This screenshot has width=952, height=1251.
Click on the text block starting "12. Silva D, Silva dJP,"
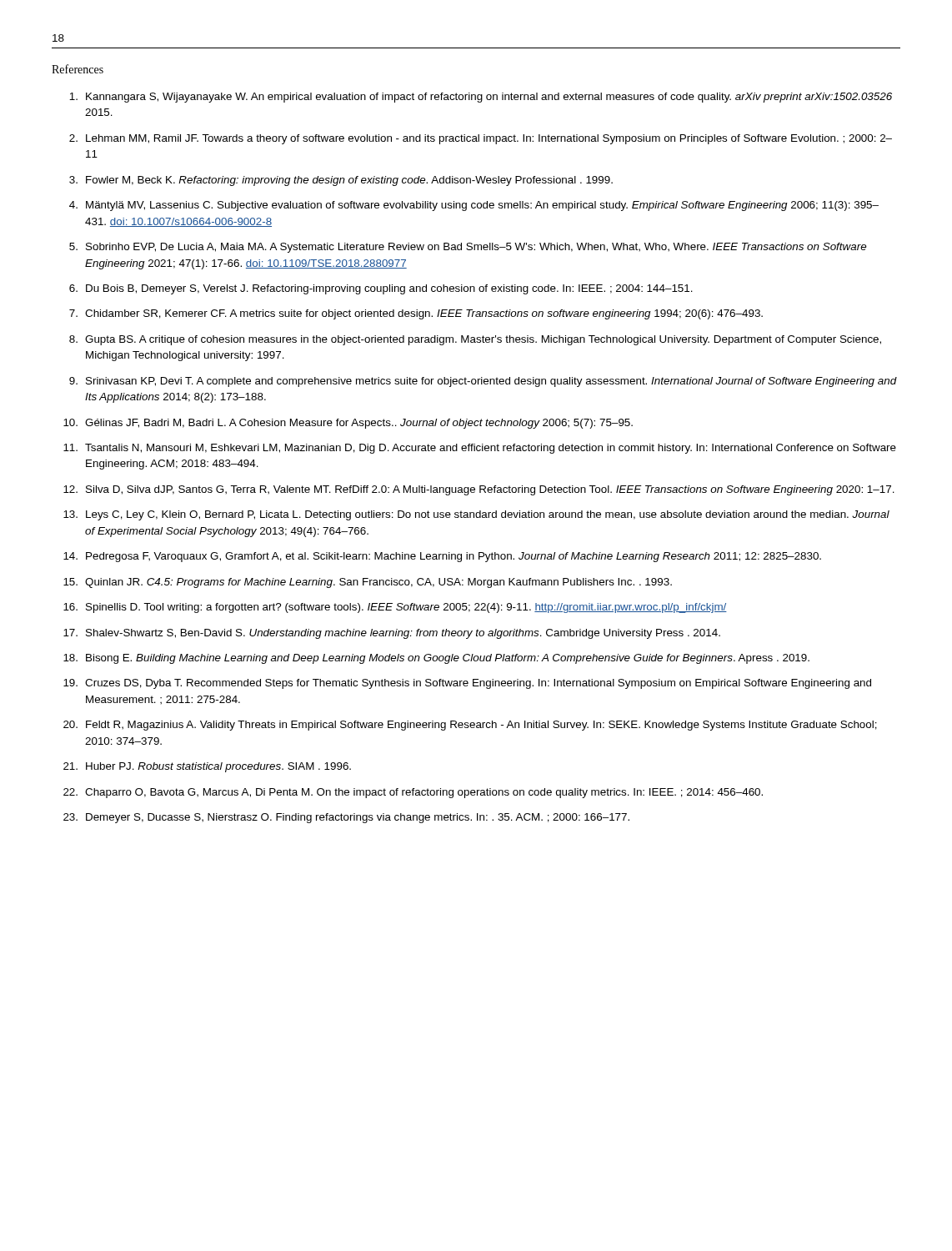pos(476,489)
